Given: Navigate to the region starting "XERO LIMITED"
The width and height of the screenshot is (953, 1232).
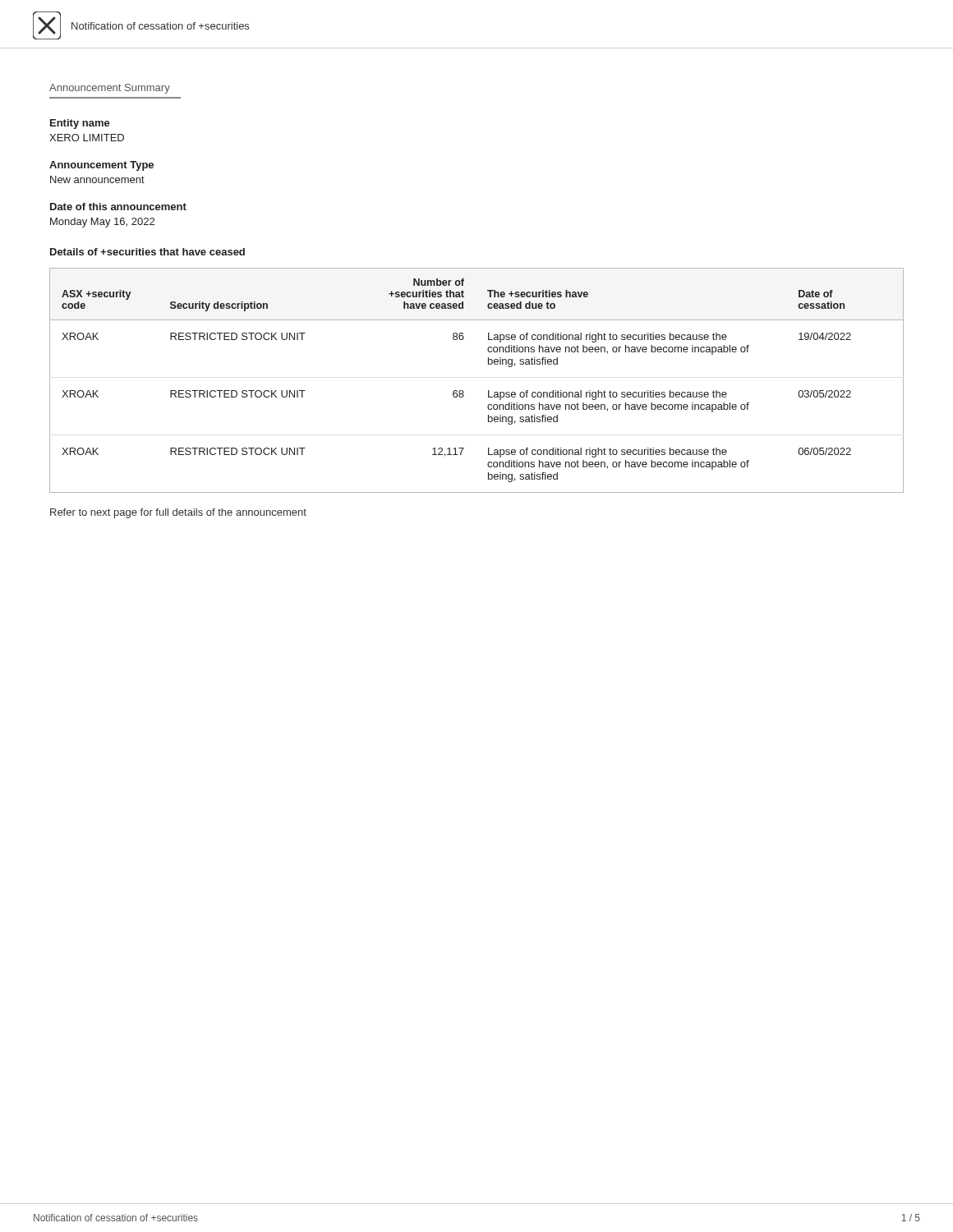Looking at the screenshot, I should pos(87,138).
